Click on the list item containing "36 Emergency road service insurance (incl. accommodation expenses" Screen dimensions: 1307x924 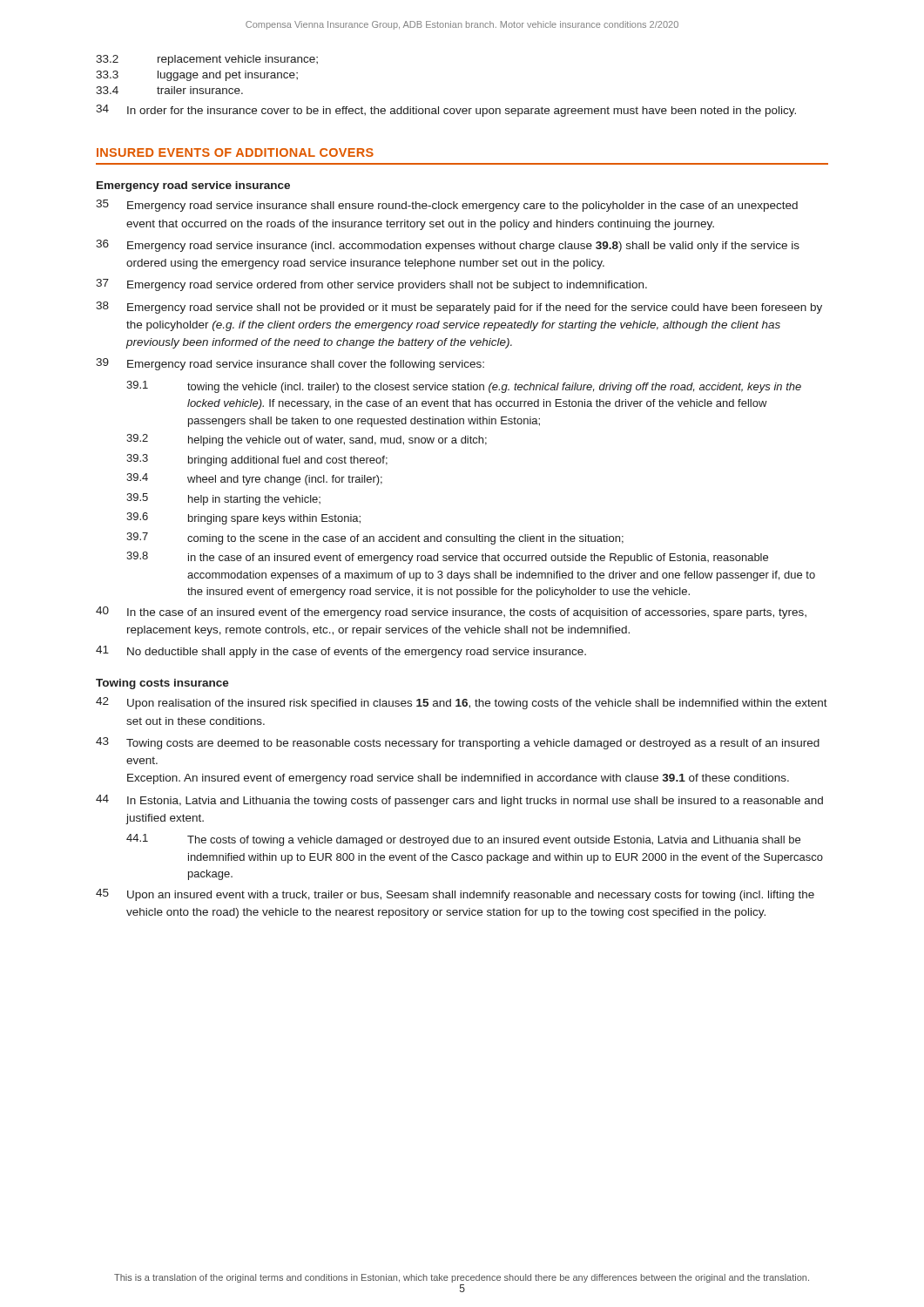[462, 254]
